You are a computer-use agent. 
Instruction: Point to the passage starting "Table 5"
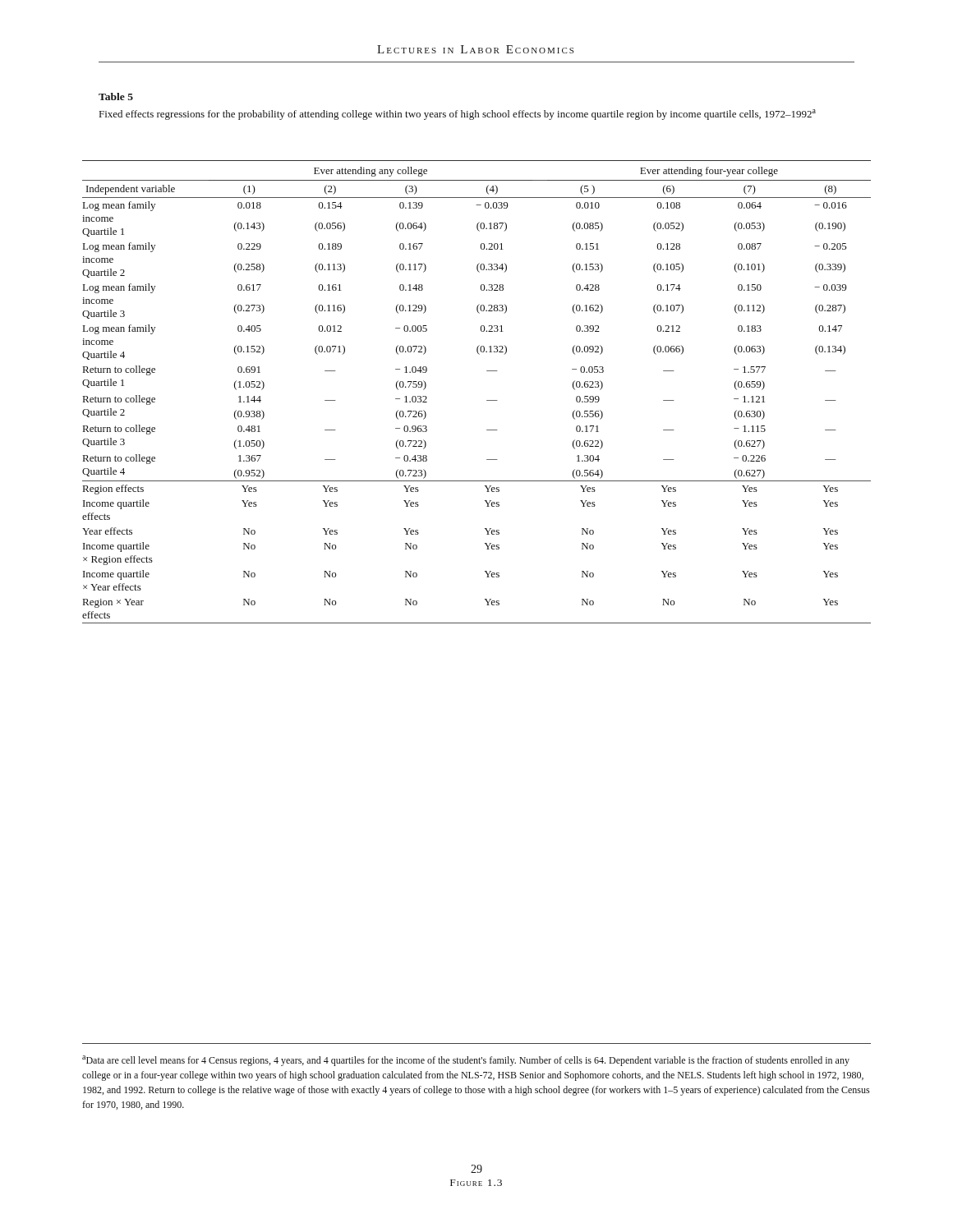(x=116, y=96)
